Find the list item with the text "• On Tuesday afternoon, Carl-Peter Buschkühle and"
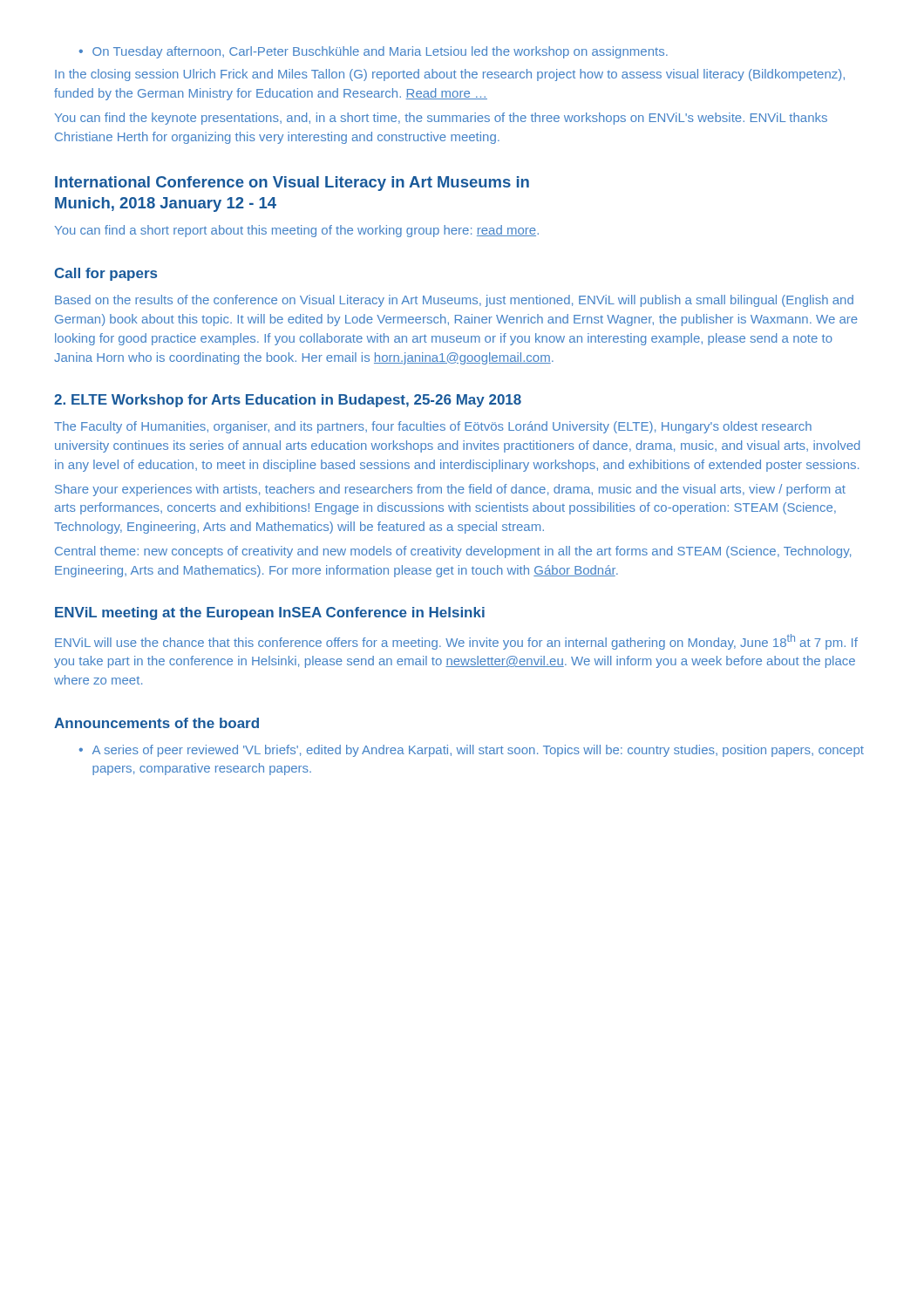 373,52
